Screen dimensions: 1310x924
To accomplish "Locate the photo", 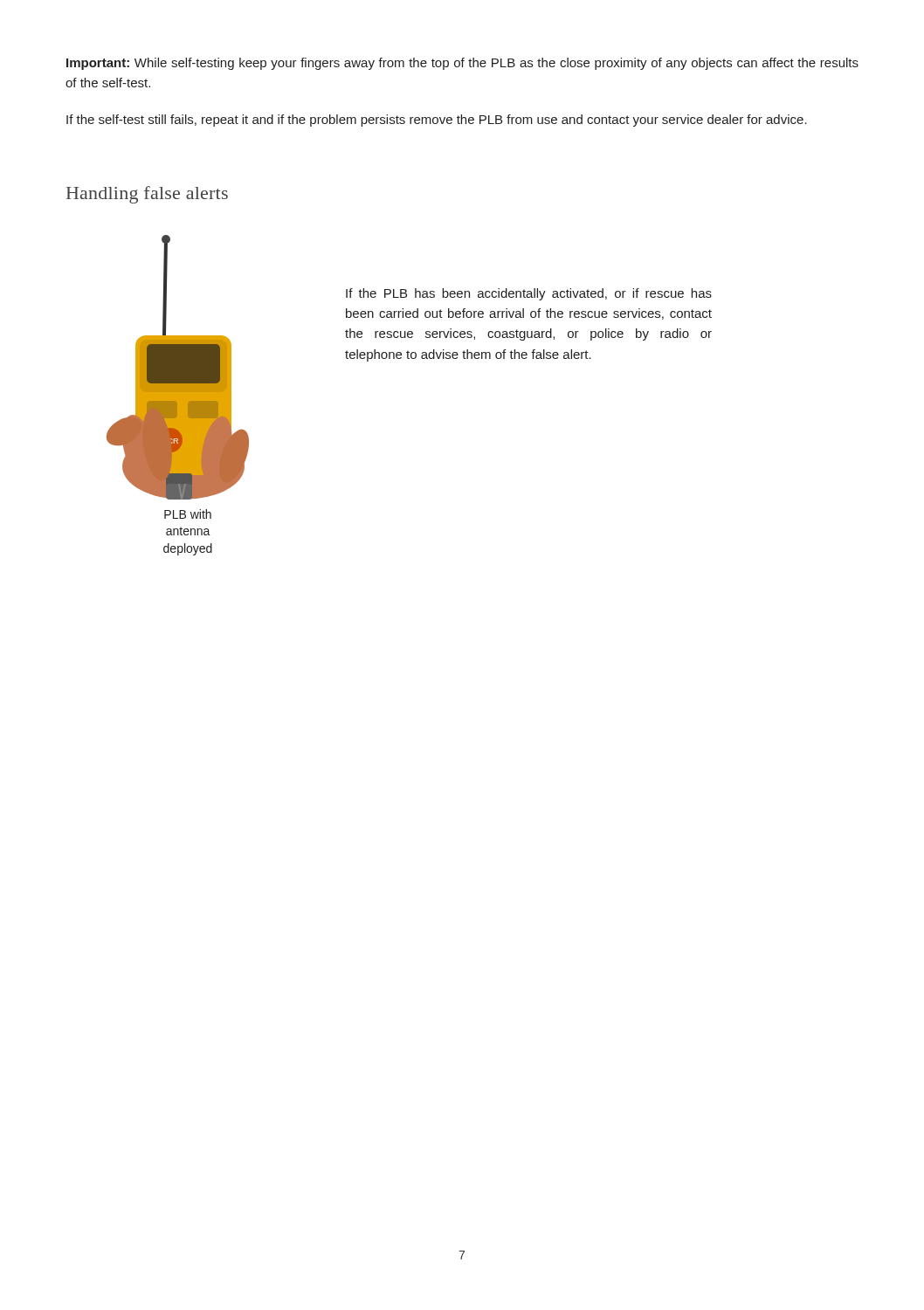I will click(x=188, y=366).
